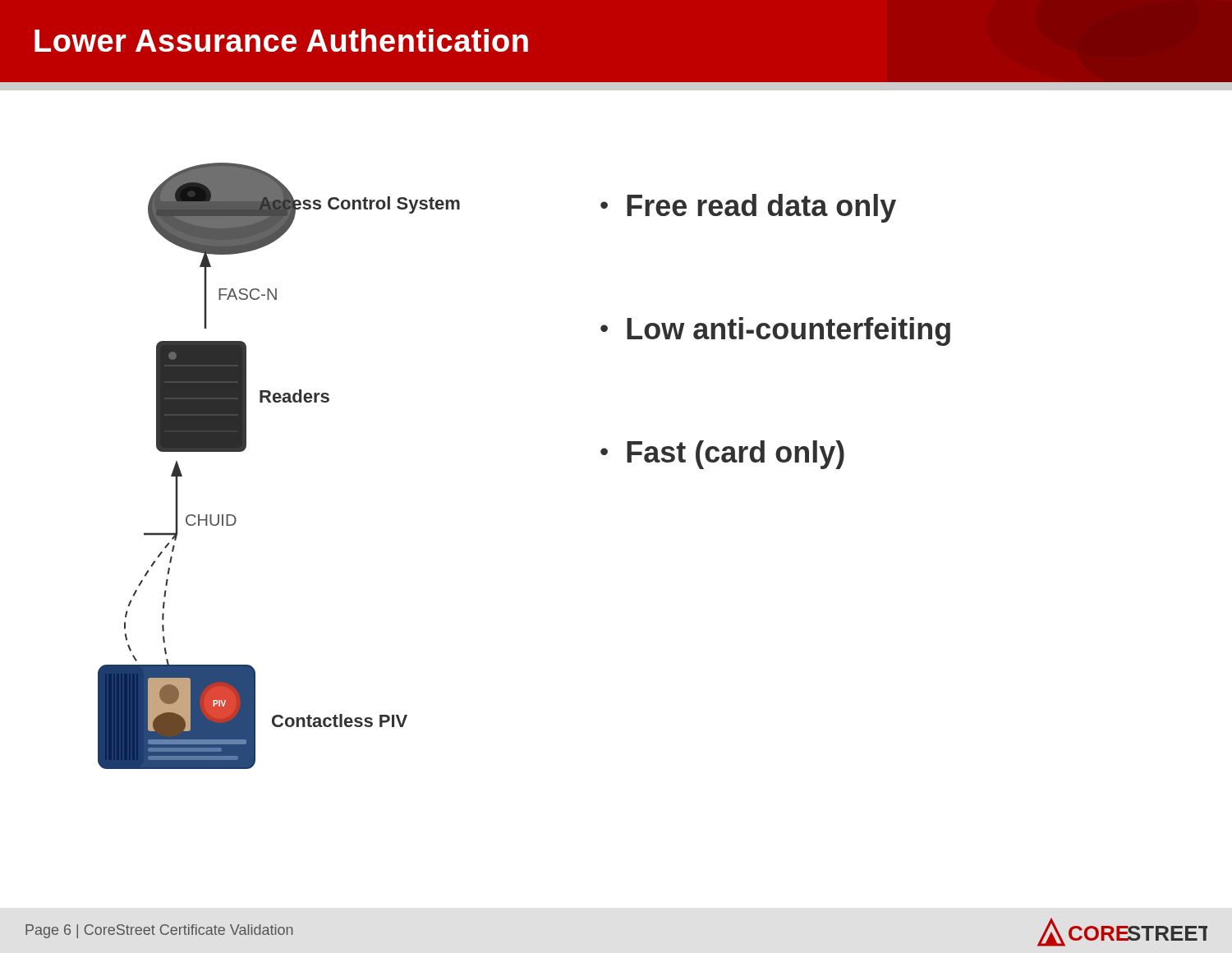Select the list item that says "• Free read data"

coord(748,206)
